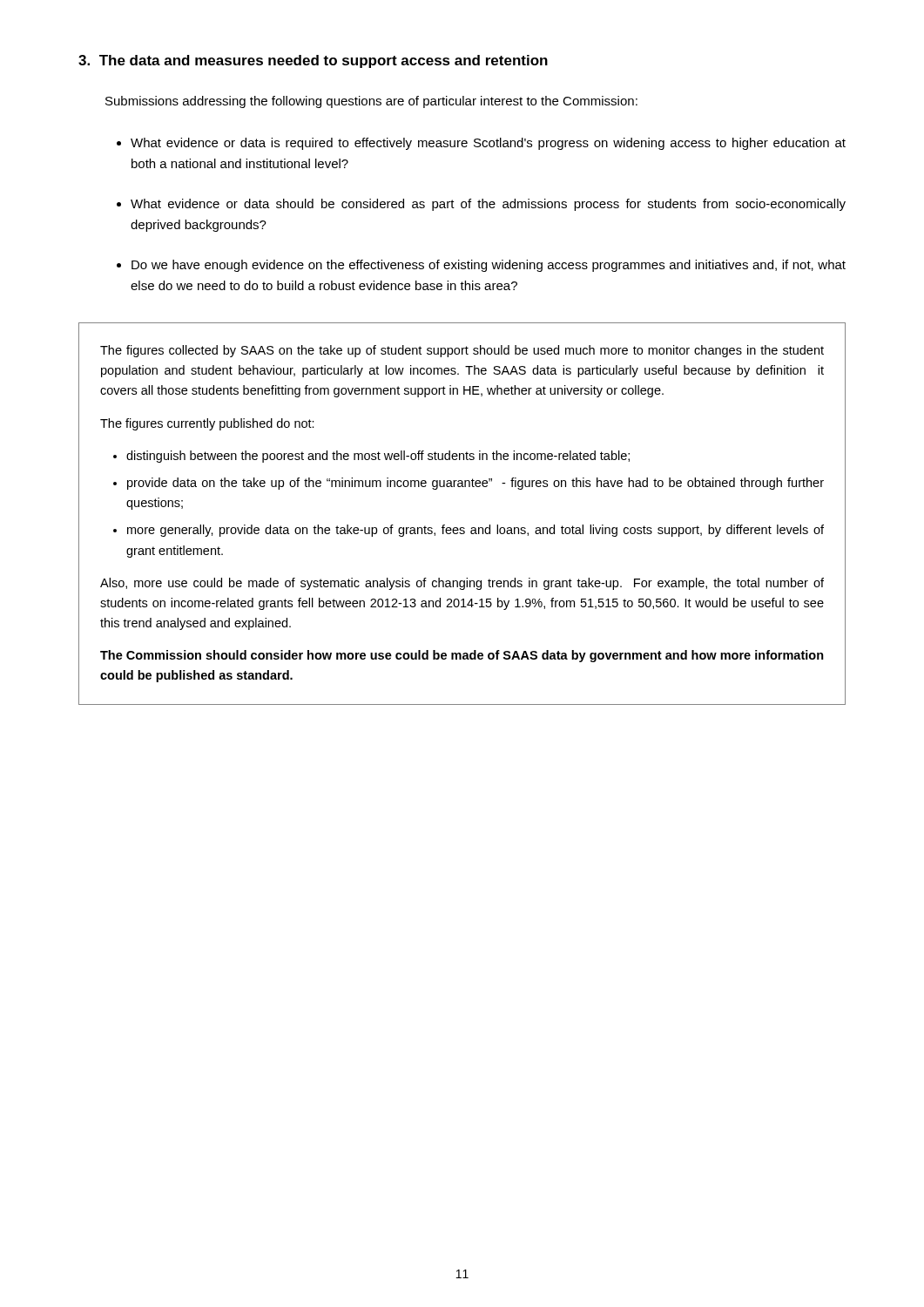Screen dimensions: 1307x924
Task: Find the passage starting "Submissions addressing the following questions are"
Action: [x=371, y=101]
